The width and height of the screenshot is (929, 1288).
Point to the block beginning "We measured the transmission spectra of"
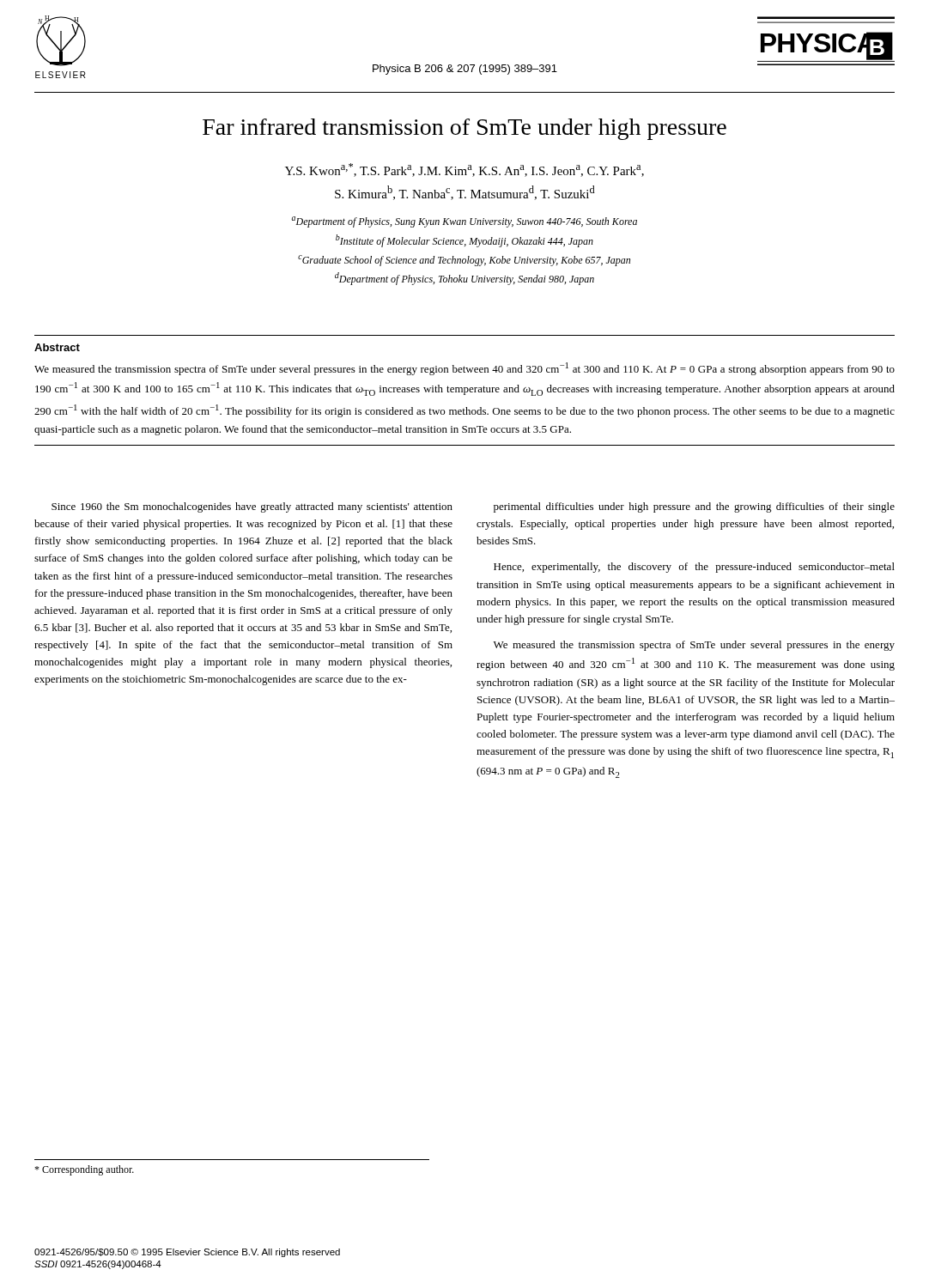click(464, 397)
